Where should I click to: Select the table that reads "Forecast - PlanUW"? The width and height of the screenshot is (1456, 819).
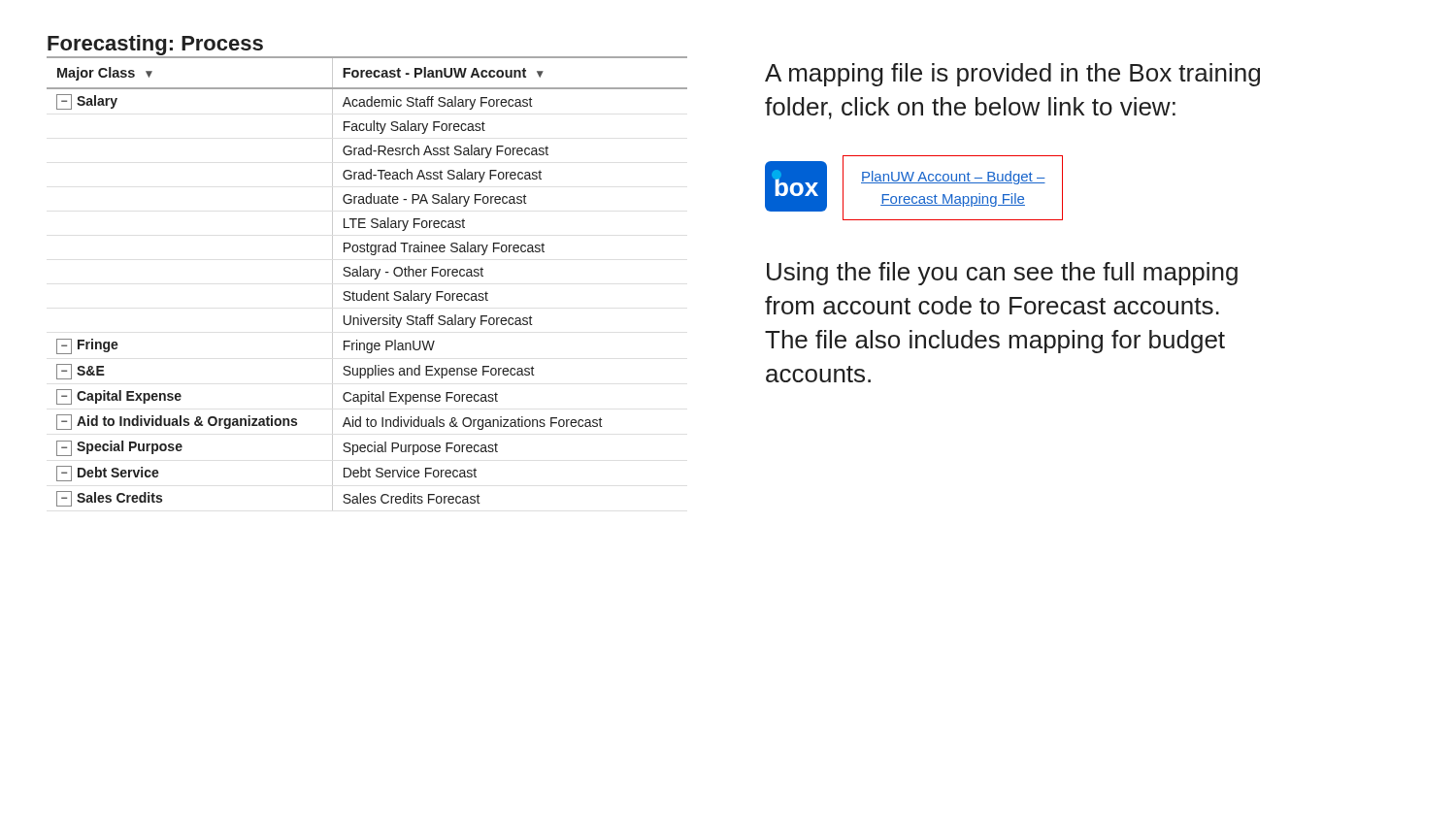(377, 284)
